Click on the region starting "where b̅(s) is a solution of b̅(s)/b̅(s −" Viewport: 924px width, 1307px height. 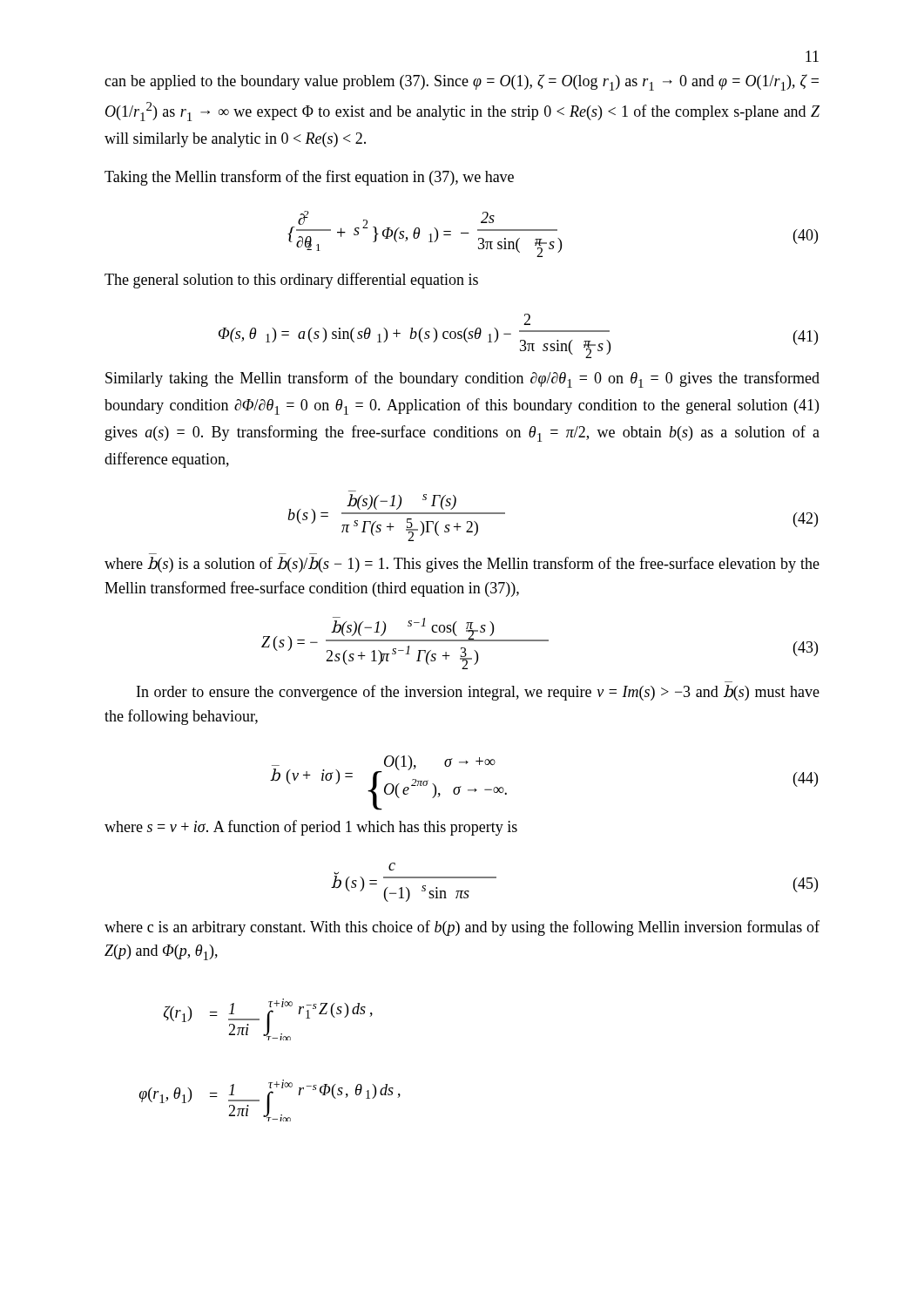(x=462, y=577)
